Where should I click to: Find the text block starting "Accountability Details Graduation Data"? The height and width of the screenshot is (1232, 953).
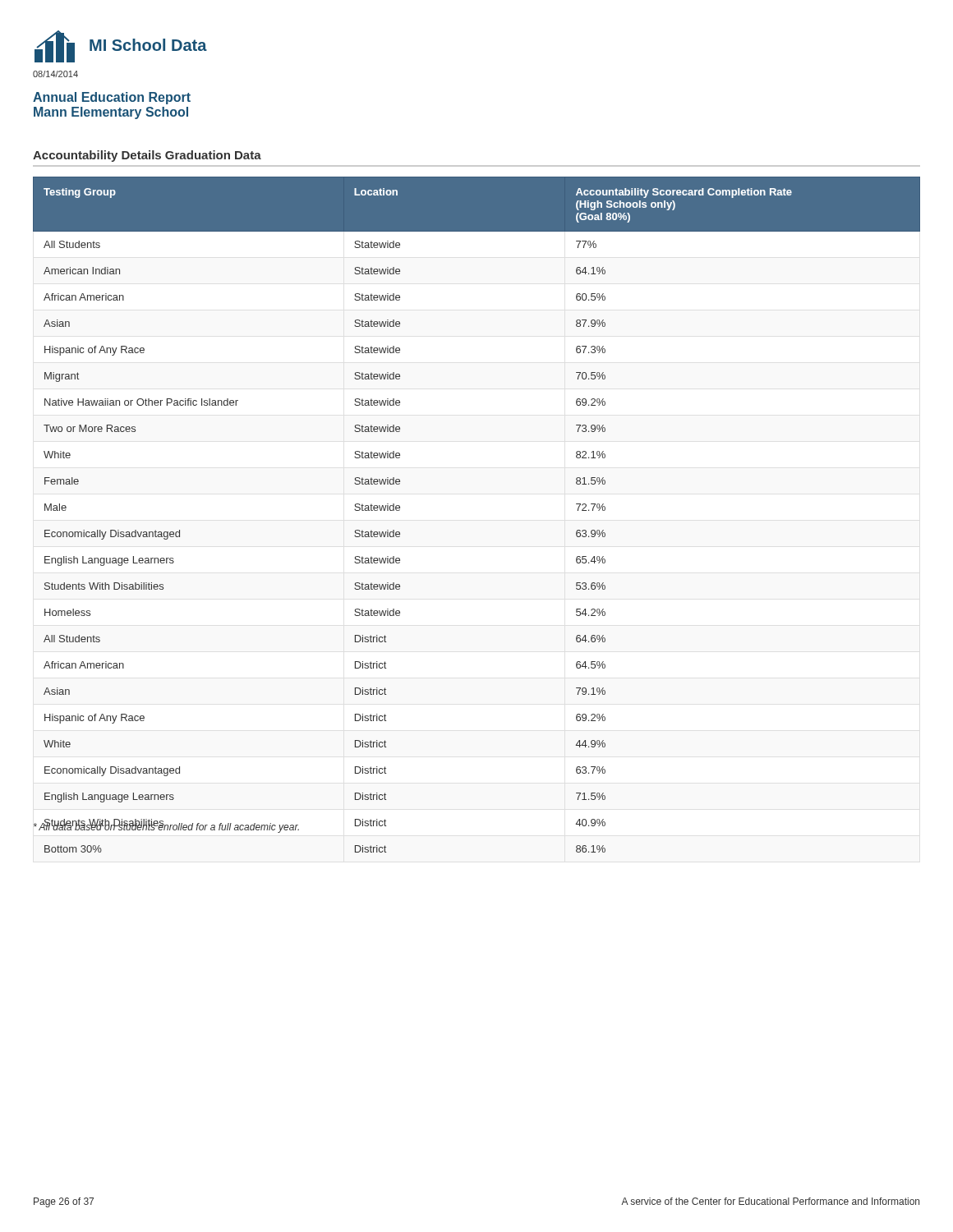476,157
